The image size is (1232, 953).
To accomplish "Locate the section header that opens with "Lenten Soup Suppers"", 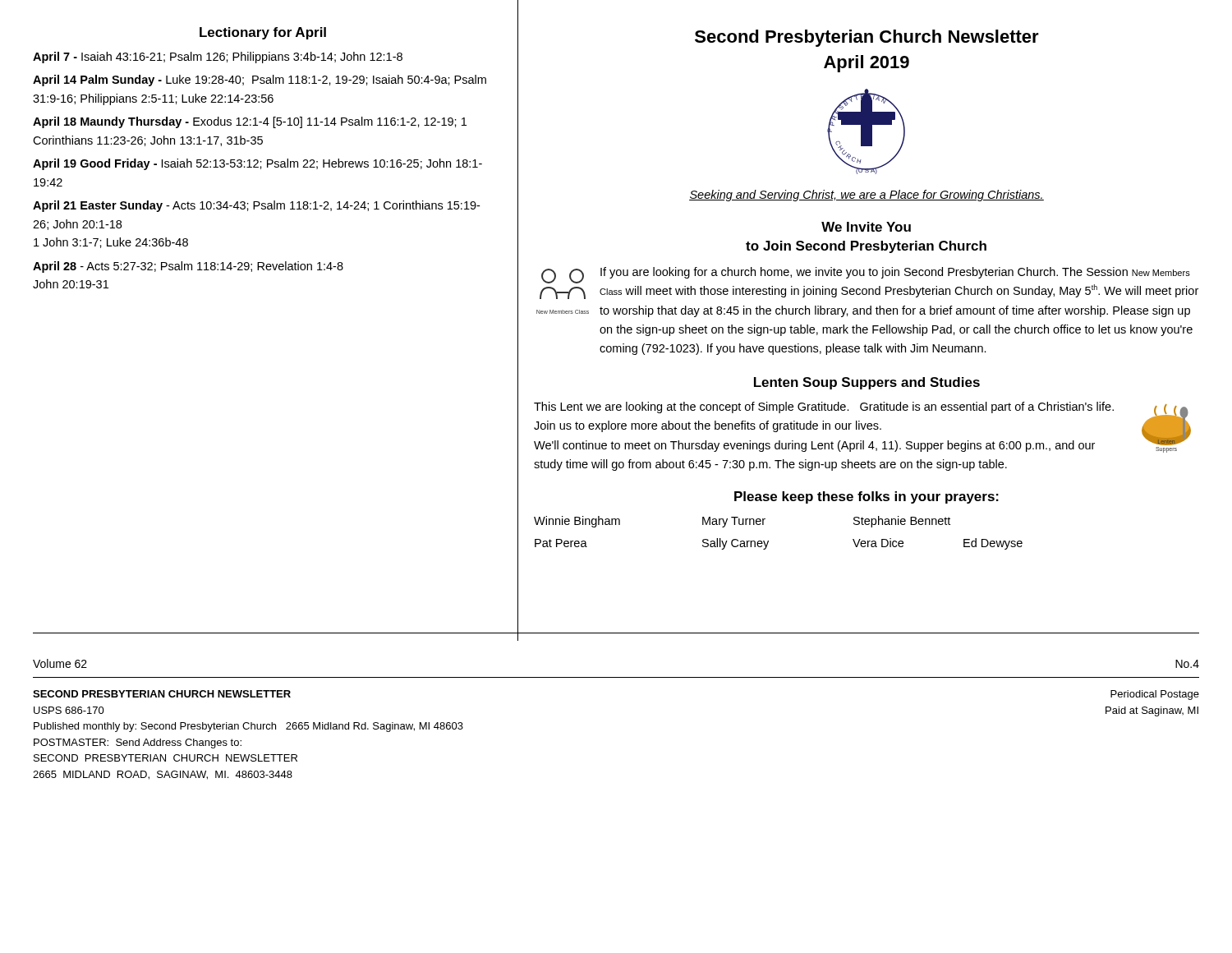I will pyautogui.click(x=867, y=383).
